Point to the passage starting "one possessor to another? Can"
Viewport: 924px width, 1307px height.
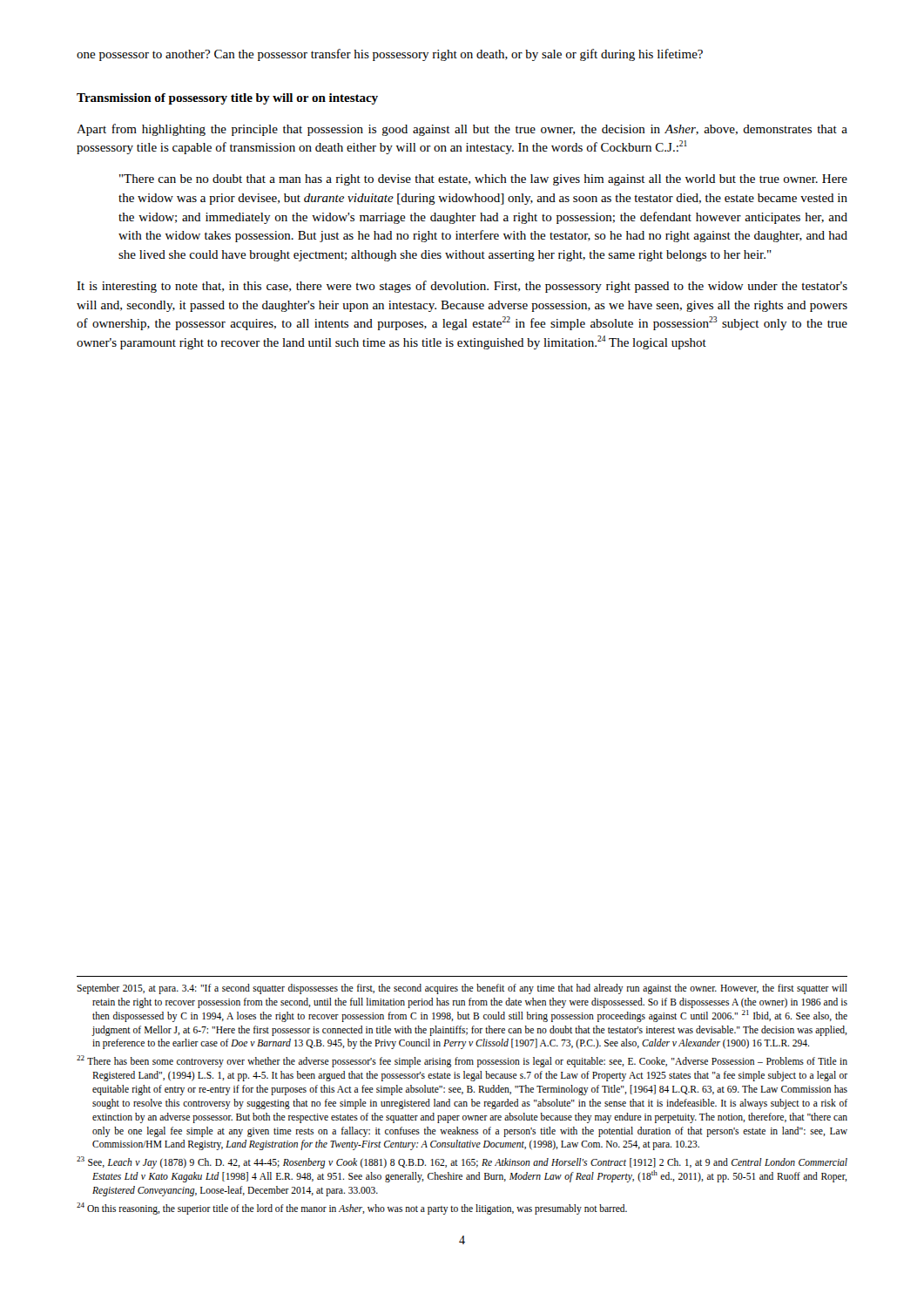[x=462, y=55]
